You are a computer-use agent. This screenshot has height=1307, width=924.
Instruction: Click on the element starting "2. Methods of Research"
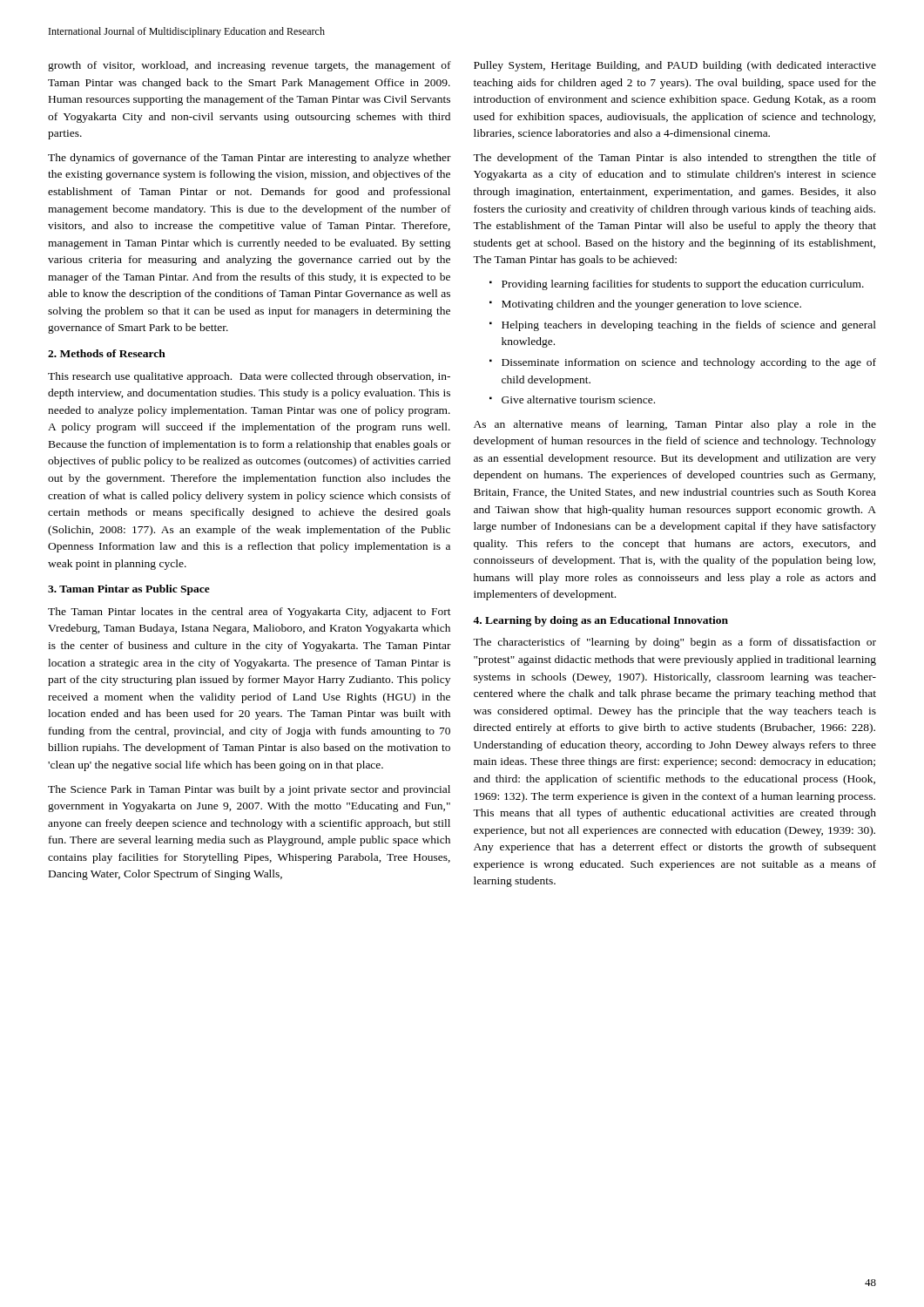[107, 353]
